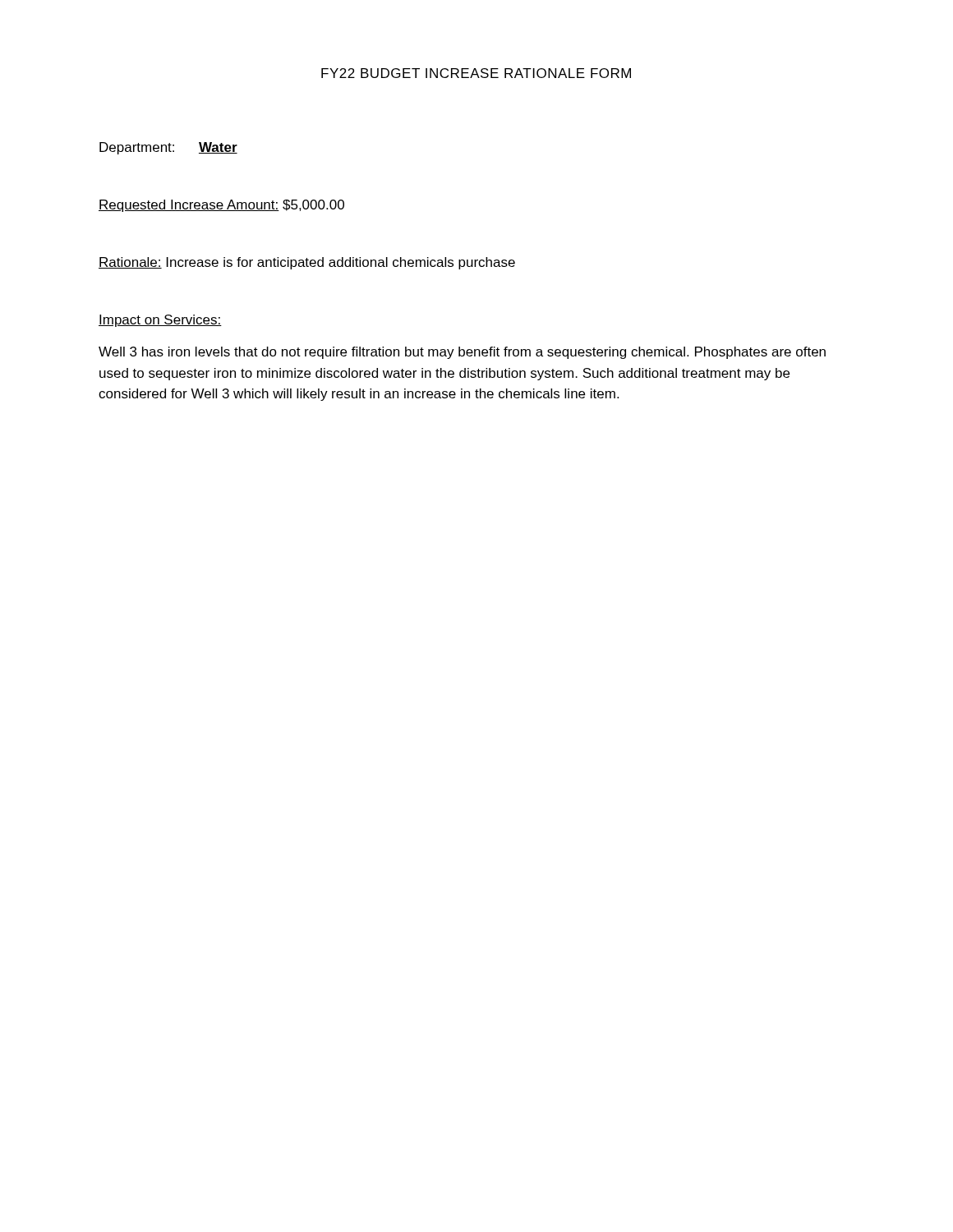
Task: Find the text block that reads "Well 3 has iron"
Action: (x=463, y=373)
